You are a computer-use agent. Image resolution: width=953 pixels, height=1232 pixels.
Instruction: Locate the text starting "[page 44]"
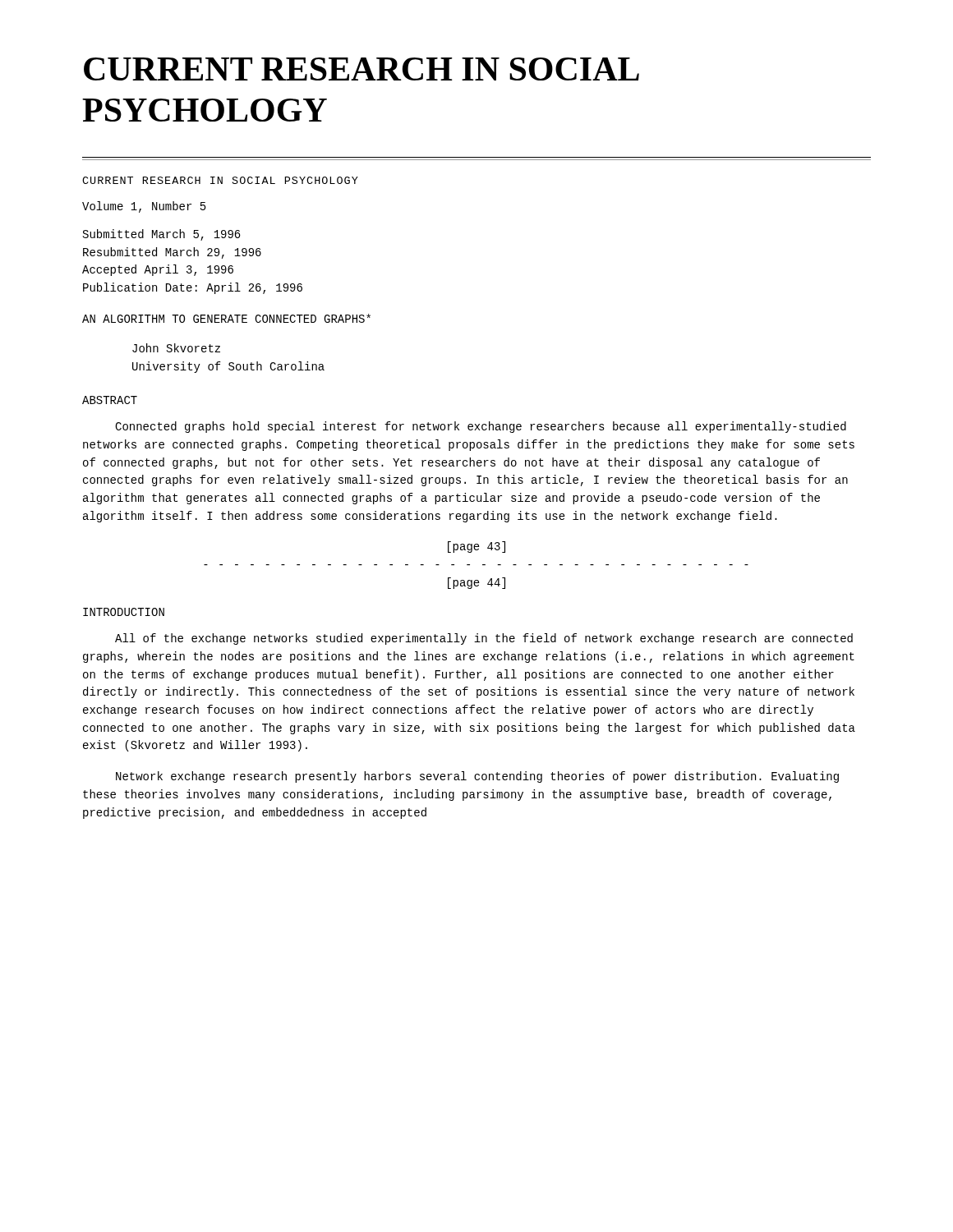476,583
